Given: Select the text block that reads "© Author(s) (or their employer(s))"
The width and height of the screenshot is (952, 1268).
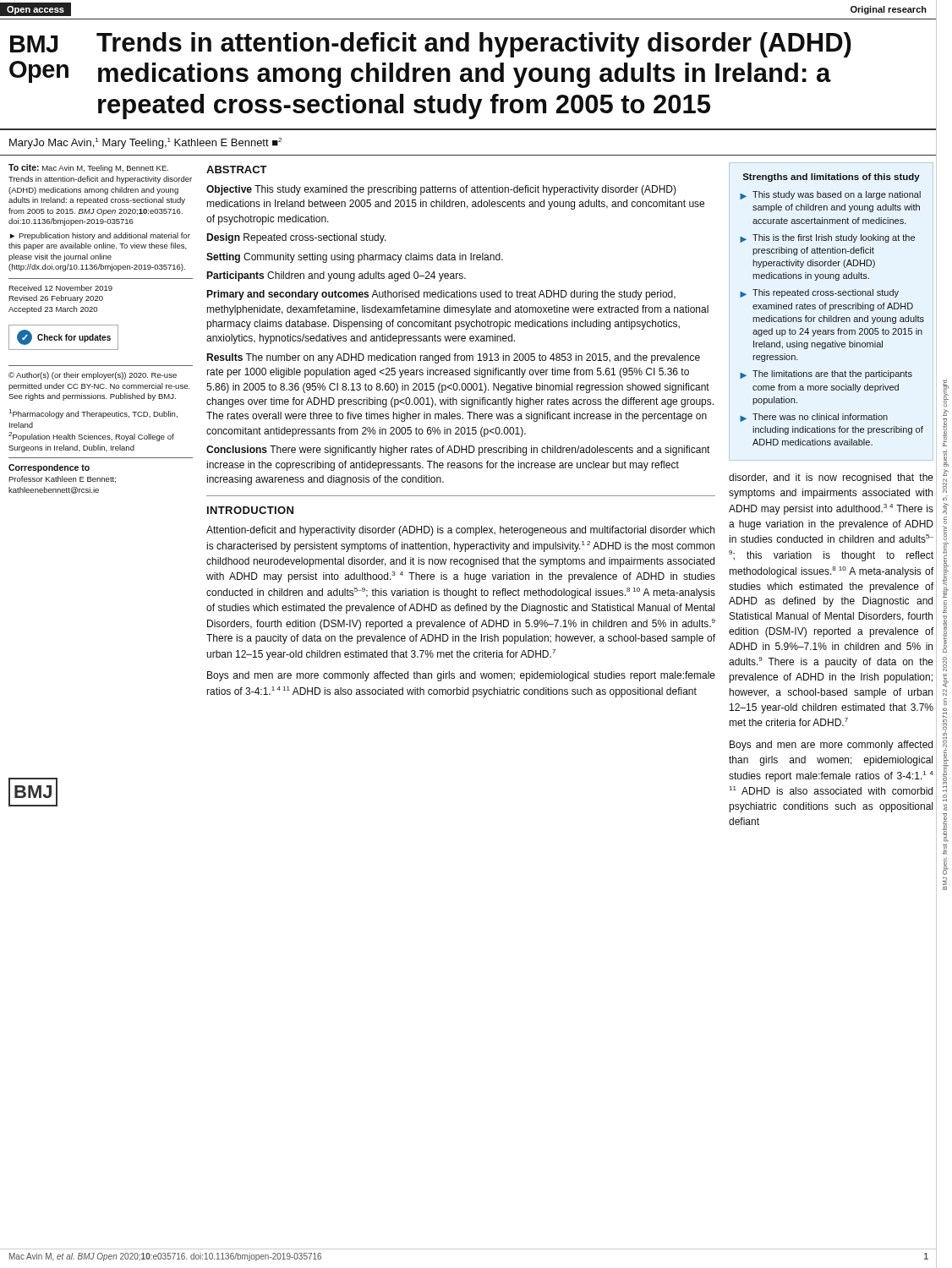Looking at the screenshot, I should (x=99, y=386).
